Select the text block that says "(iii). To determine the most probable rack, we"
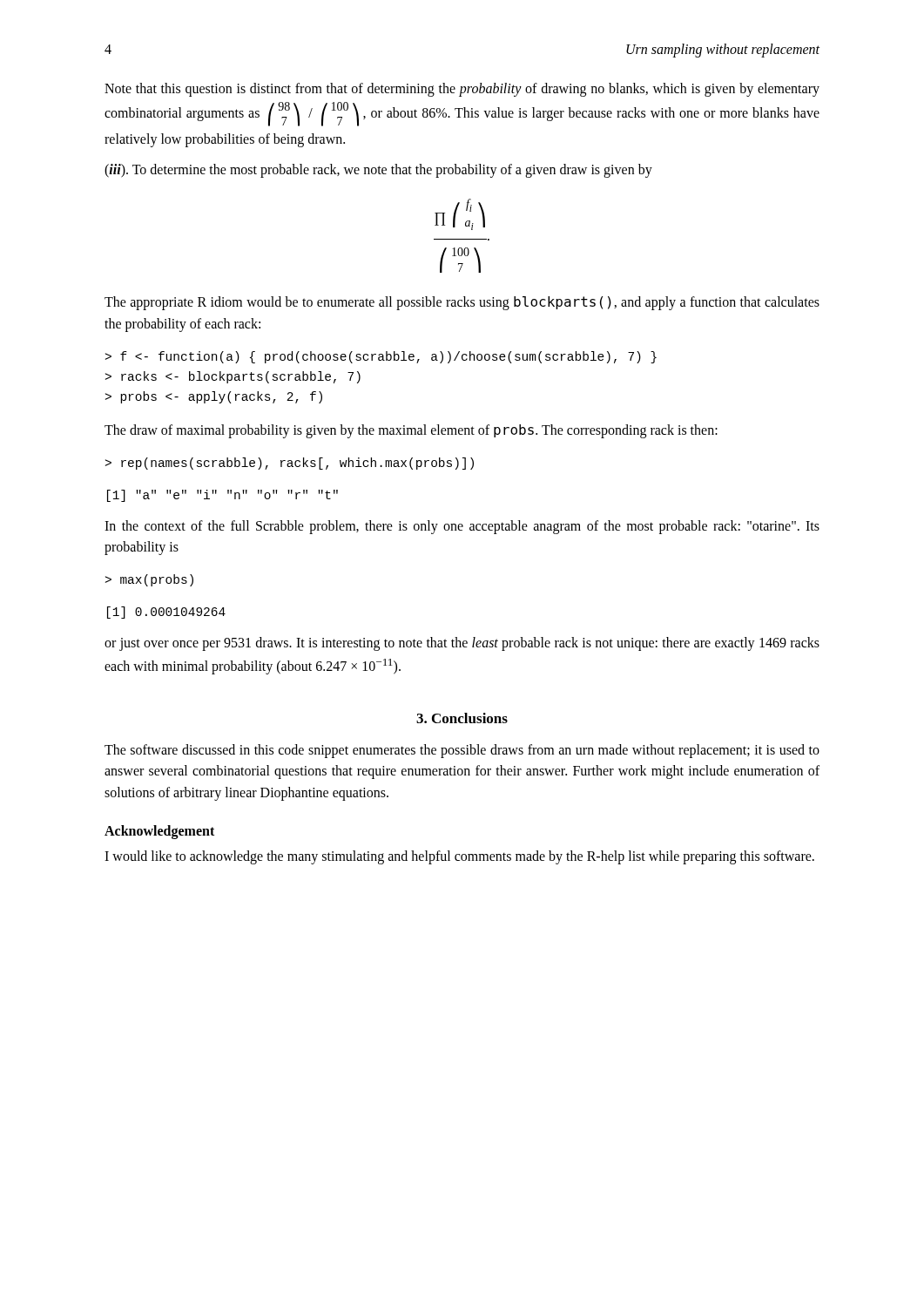Screen dimensions: 1307x924 pos(378,170)
